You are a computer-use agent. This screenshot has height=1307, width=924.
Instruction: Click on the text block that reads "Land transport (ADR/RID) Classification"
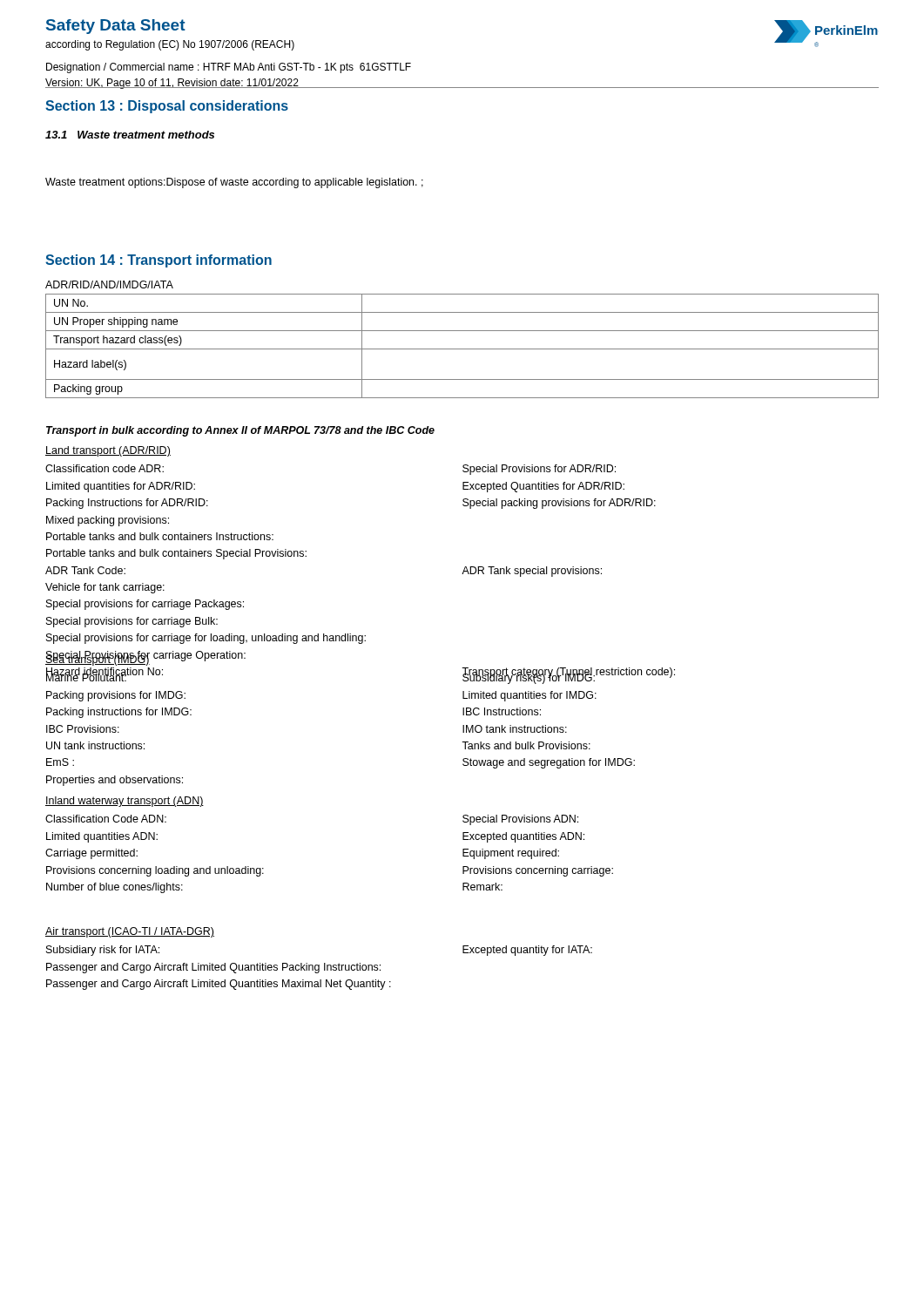[462, 562]
